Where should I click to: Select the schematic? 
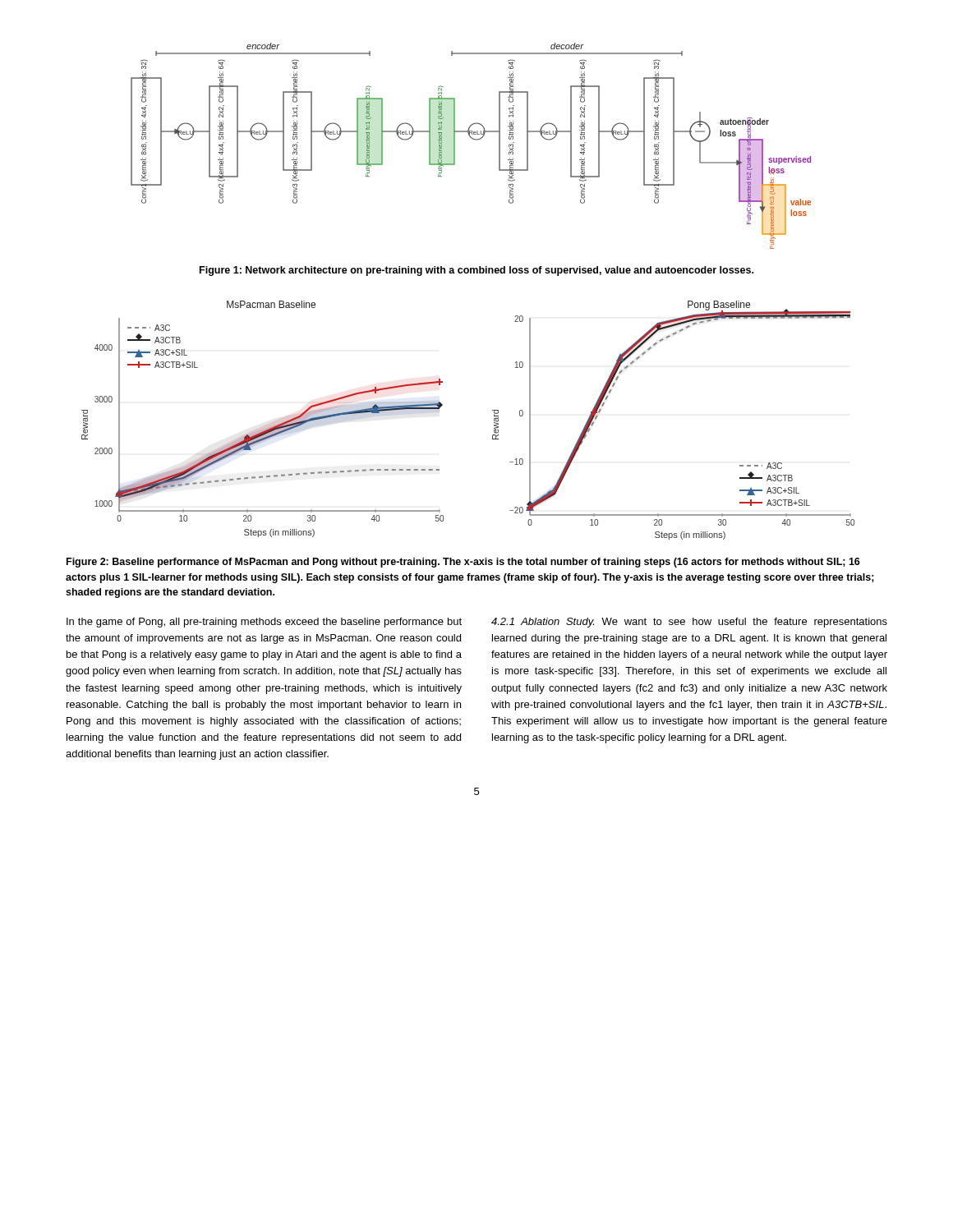[x=476, y=144]
